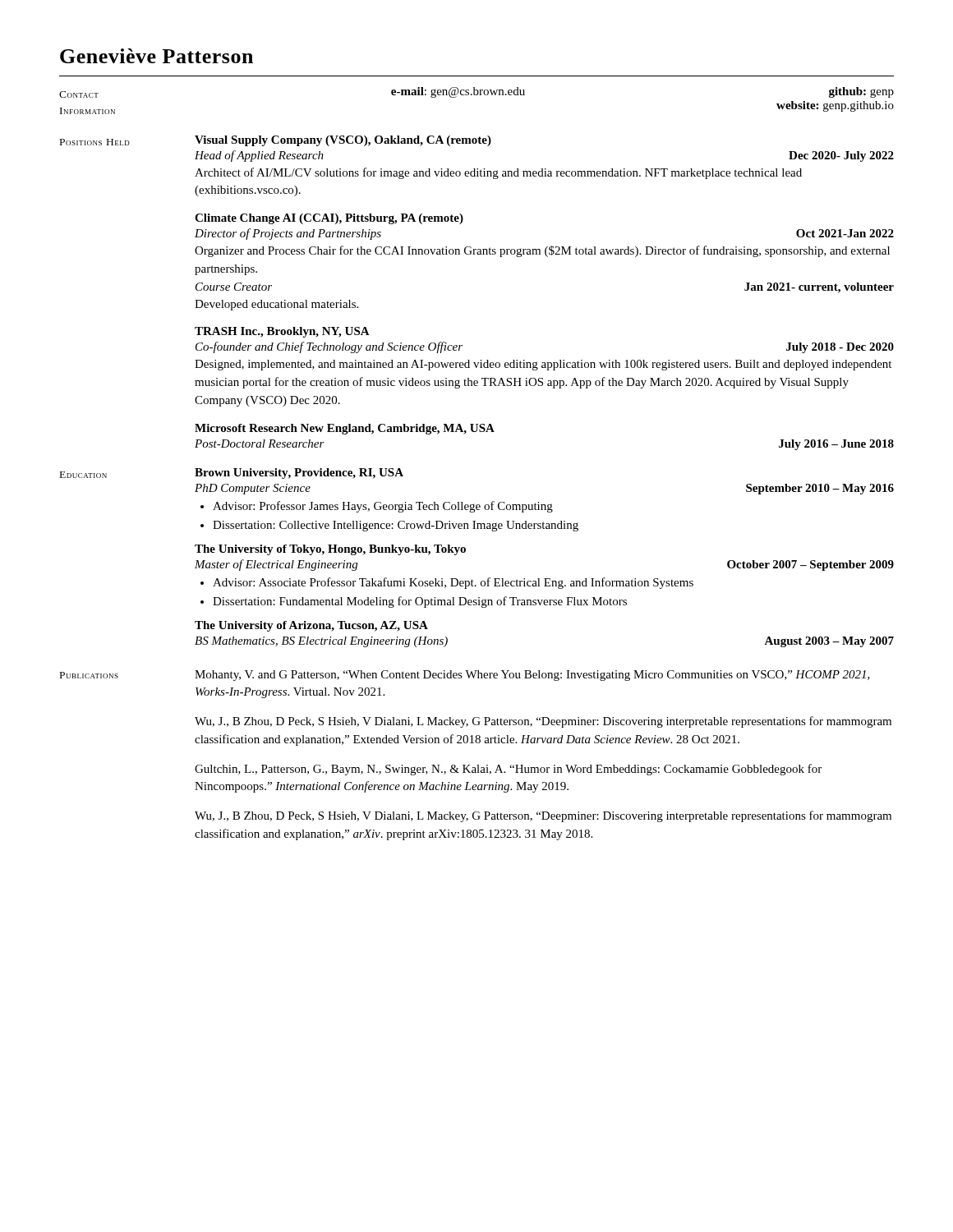Screen dimensions: 1232x953
Task: Find the text that reads "TRASH Inc., Brooklyn, NY, USA"
Action: [x=282, y=331]
